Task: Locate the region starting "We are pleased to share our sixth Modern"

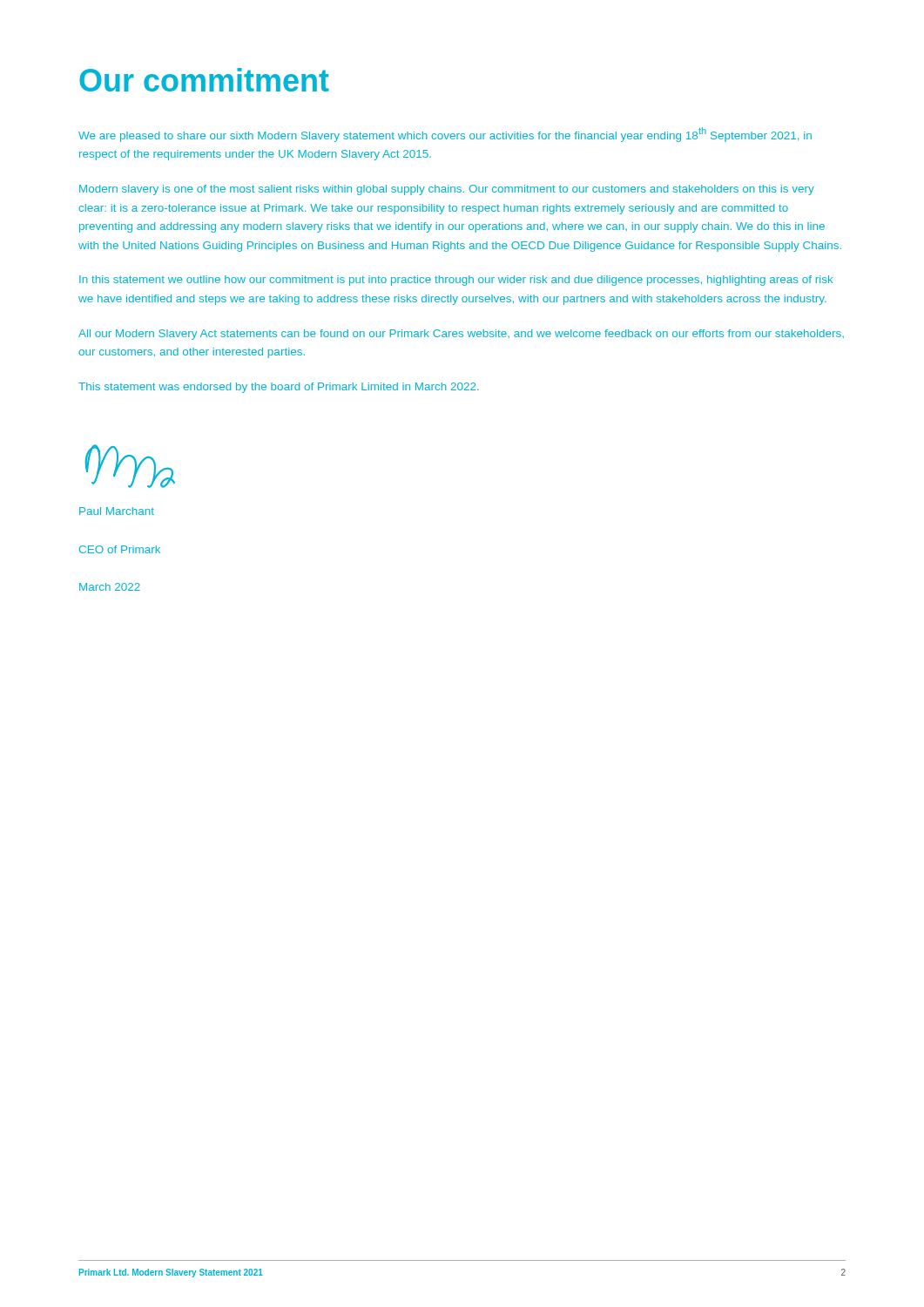Action: [x=445, y=143]
